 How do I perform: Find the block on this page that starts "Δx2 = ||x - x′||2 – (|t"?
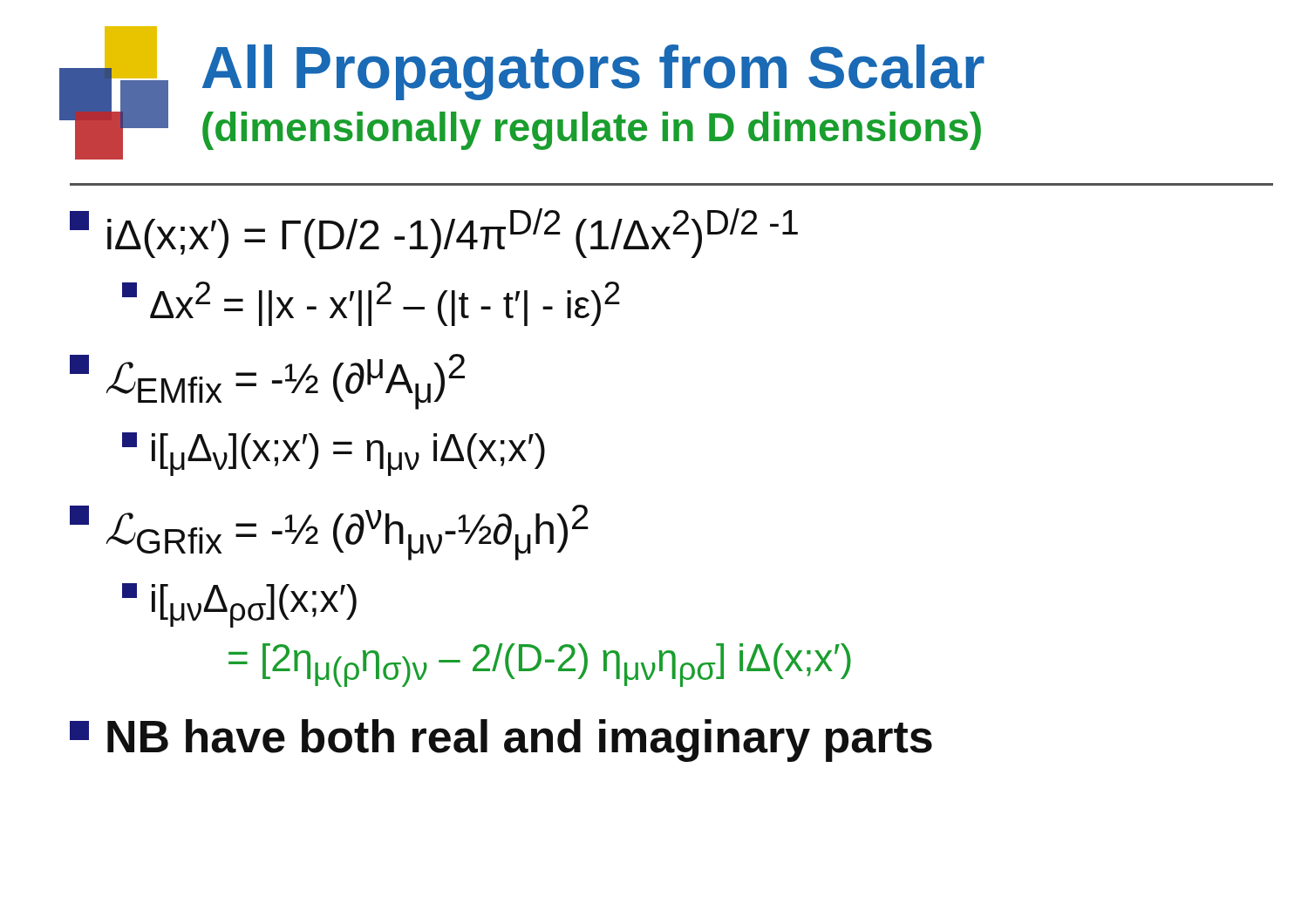click(372, 301)
